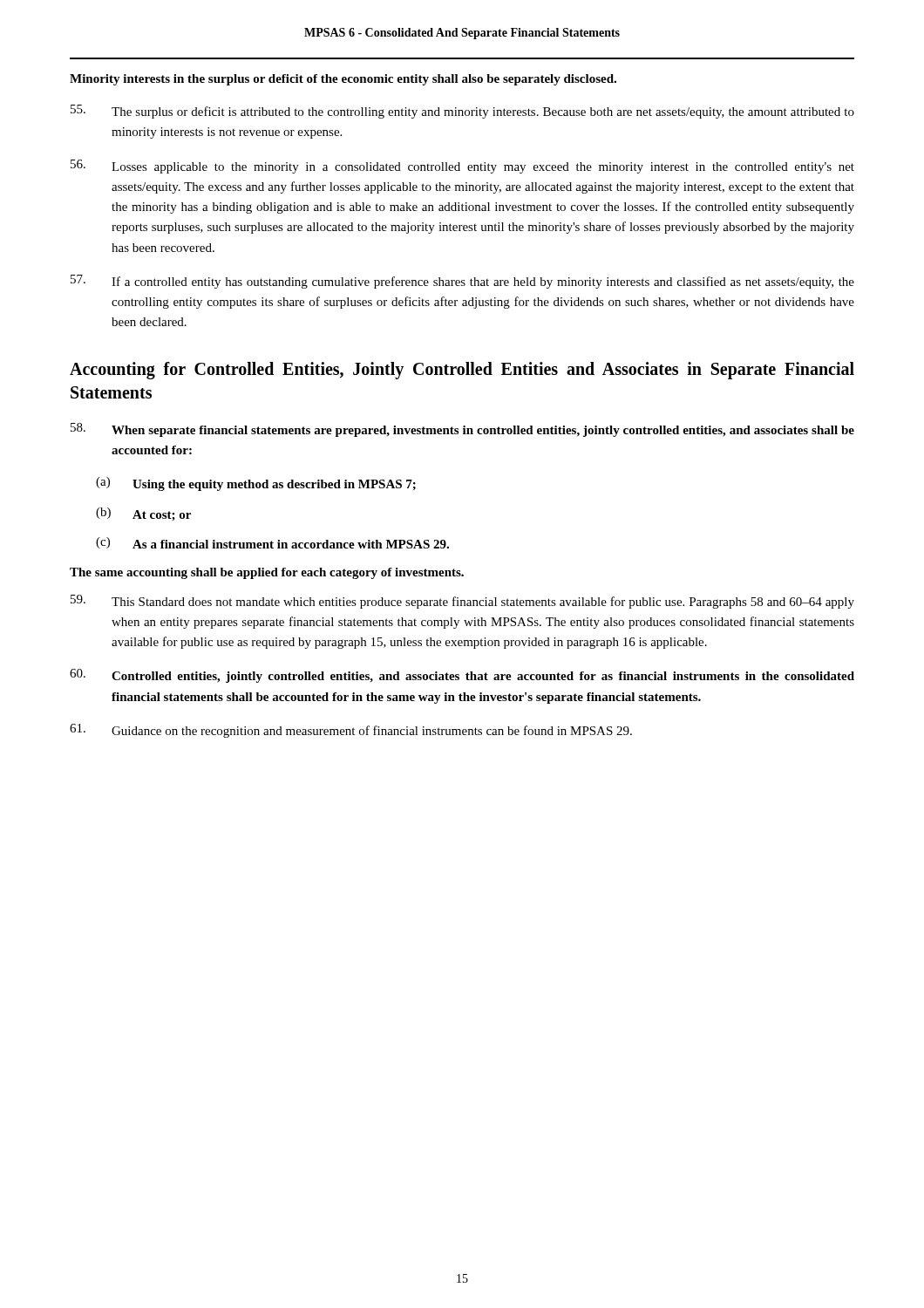Find the text block containing "Minority interests in the"
The image size is (924, 1308).
343,78
